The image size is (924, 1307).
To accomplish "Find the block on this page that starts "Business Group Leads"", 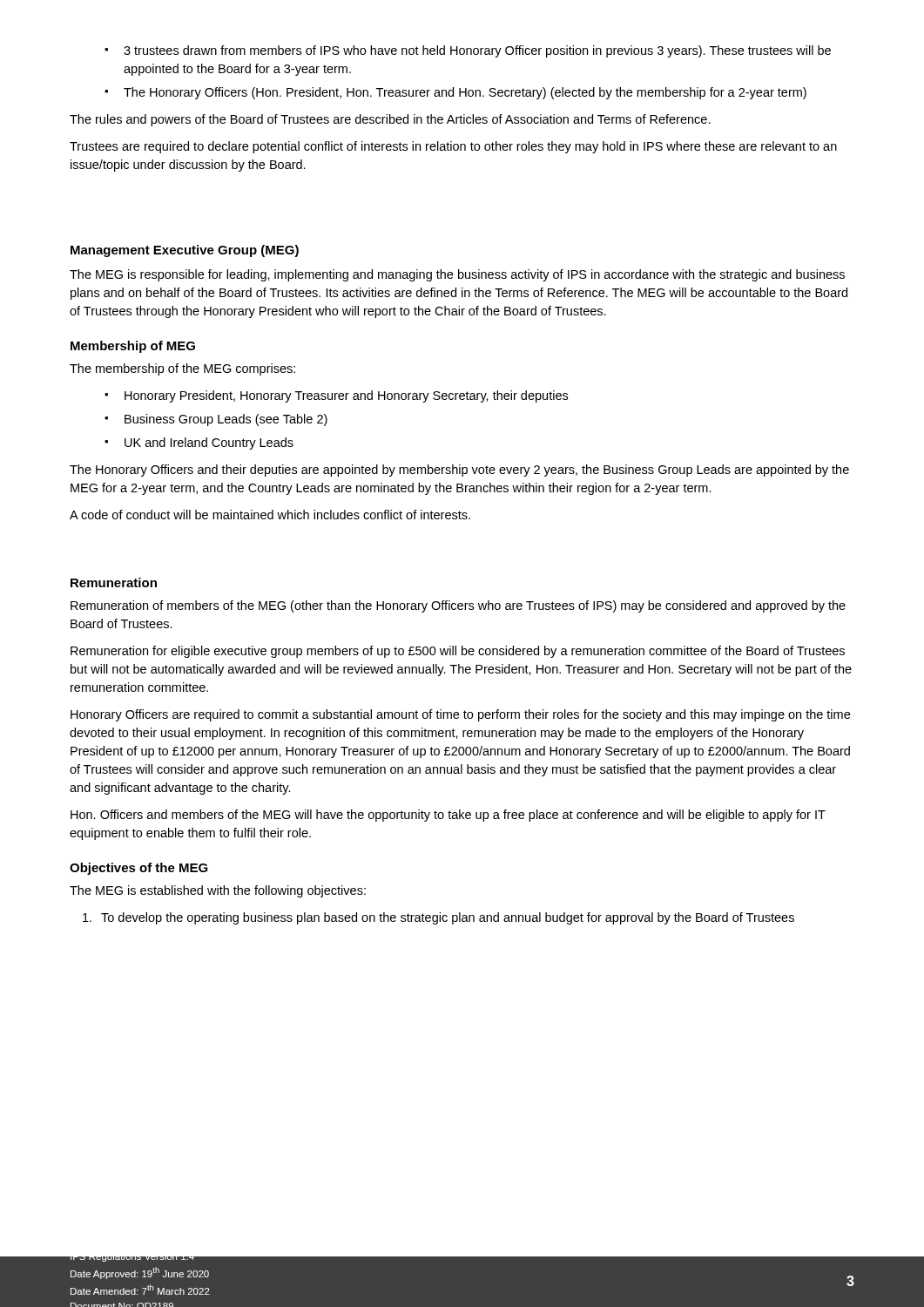I will 216,420.
